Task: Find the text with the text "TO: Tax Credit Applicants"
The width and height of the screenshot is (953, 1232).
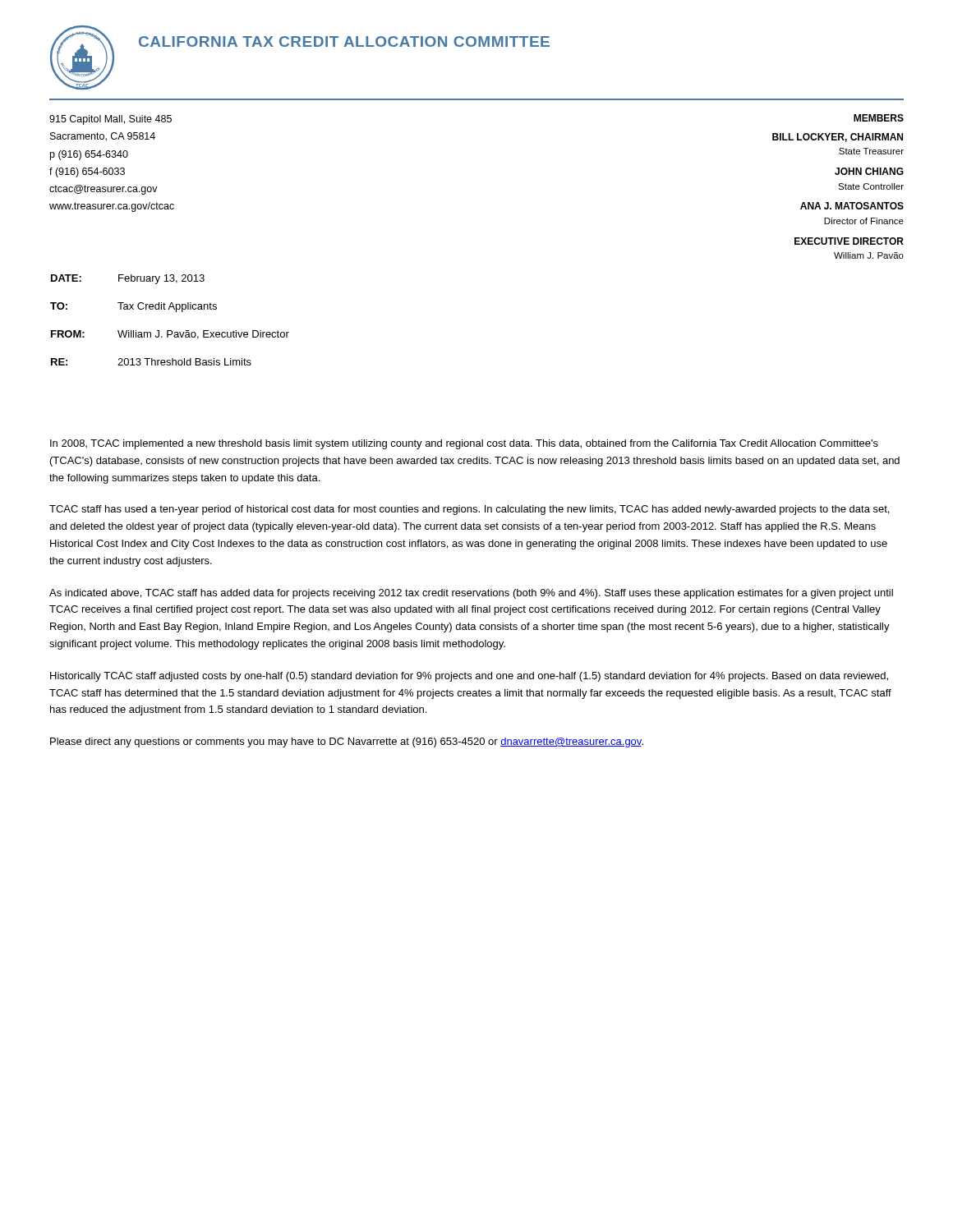Action: [134, 307]
